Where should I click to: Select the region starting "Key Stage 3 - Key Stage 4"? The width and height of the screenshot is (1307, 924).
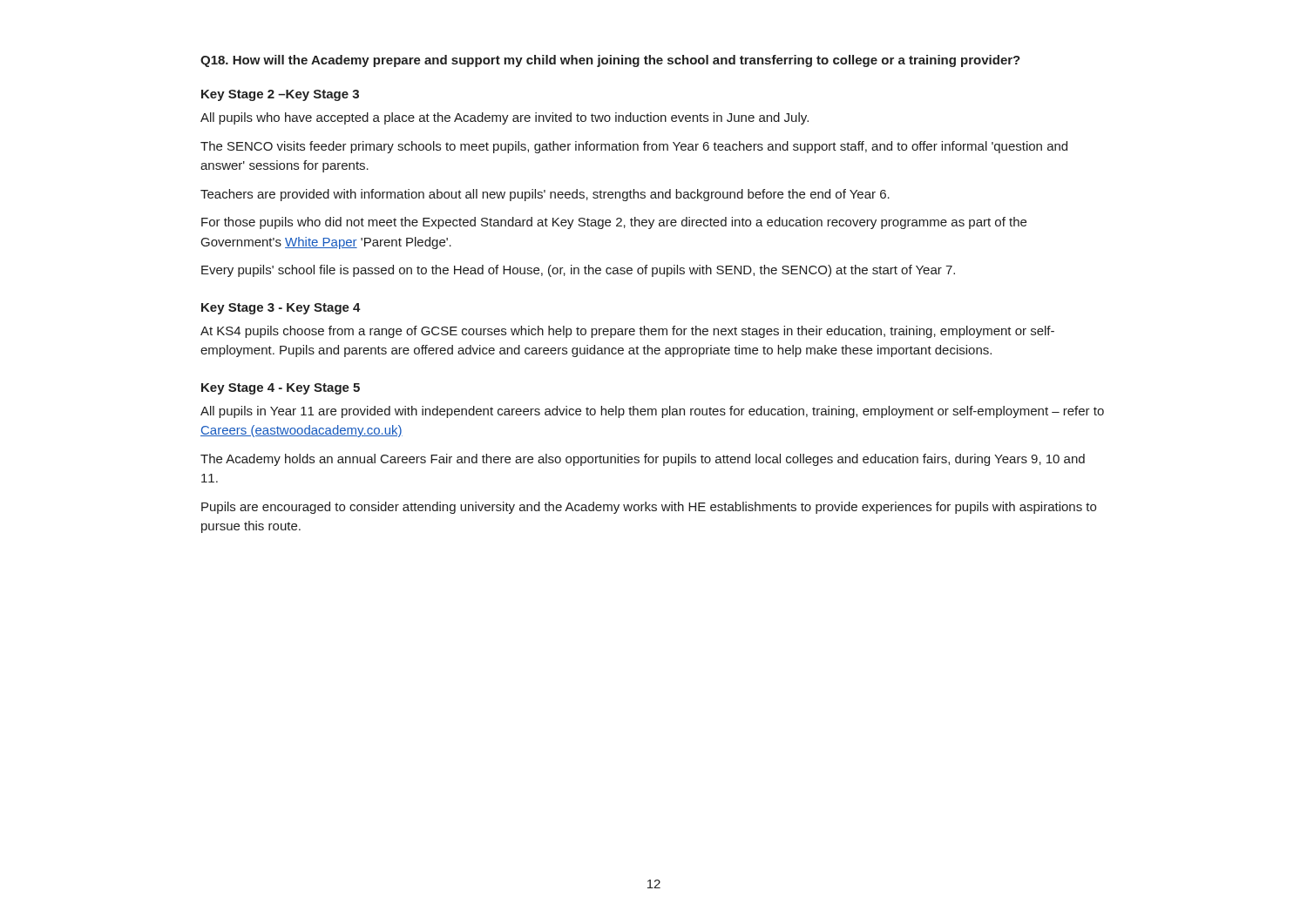pyautogui.click(x=280, y=307)
